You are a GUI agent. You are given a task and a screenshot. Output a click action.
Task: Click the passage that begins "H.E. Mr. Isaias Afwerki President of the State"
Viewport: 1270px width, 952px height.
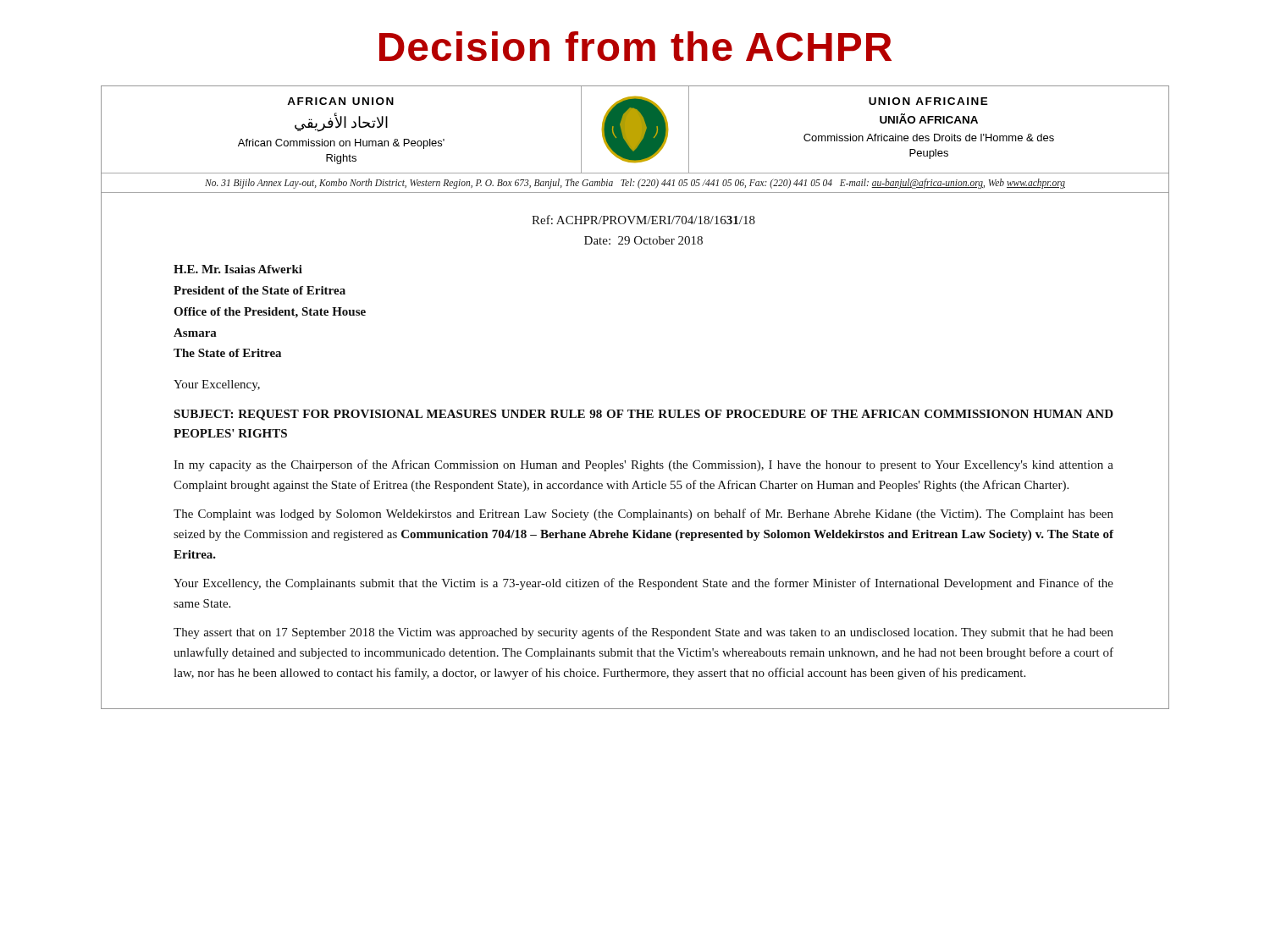pyautogui.click(x=270, y=311)
